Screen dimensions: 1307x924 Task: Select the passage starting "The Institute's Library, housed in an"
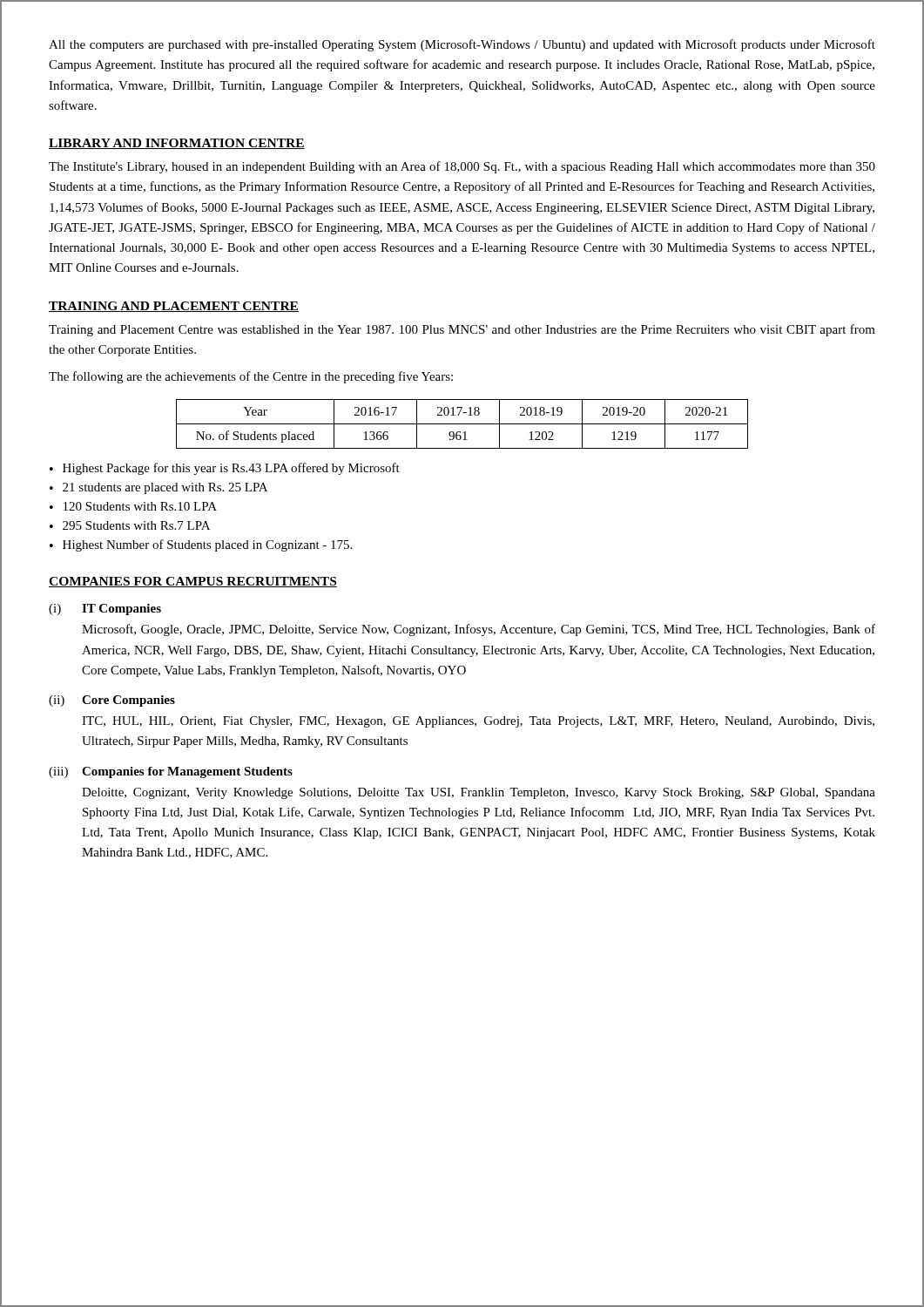(x=462, y=217)
